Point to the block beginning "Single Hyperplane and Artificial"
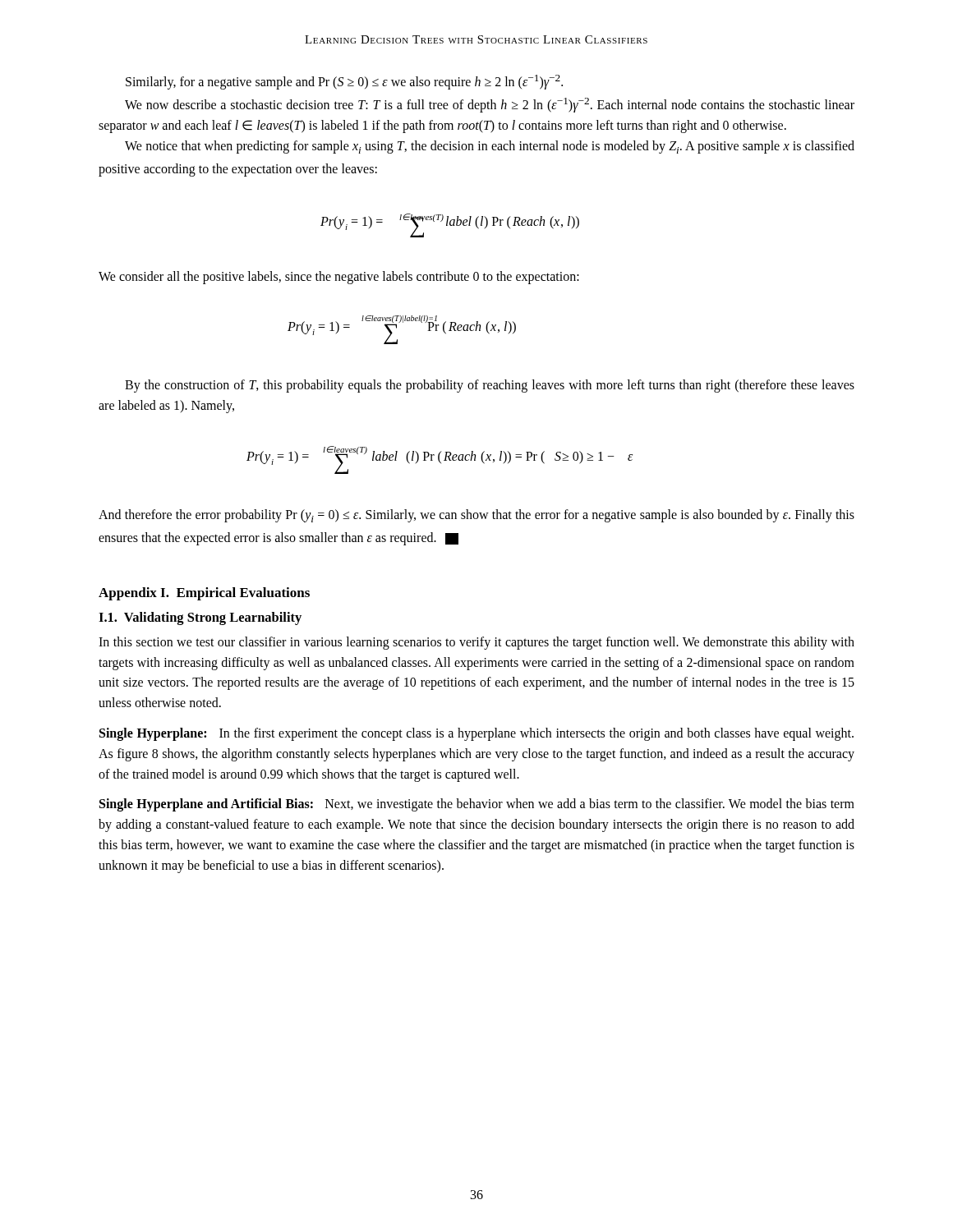 (476, 835)
